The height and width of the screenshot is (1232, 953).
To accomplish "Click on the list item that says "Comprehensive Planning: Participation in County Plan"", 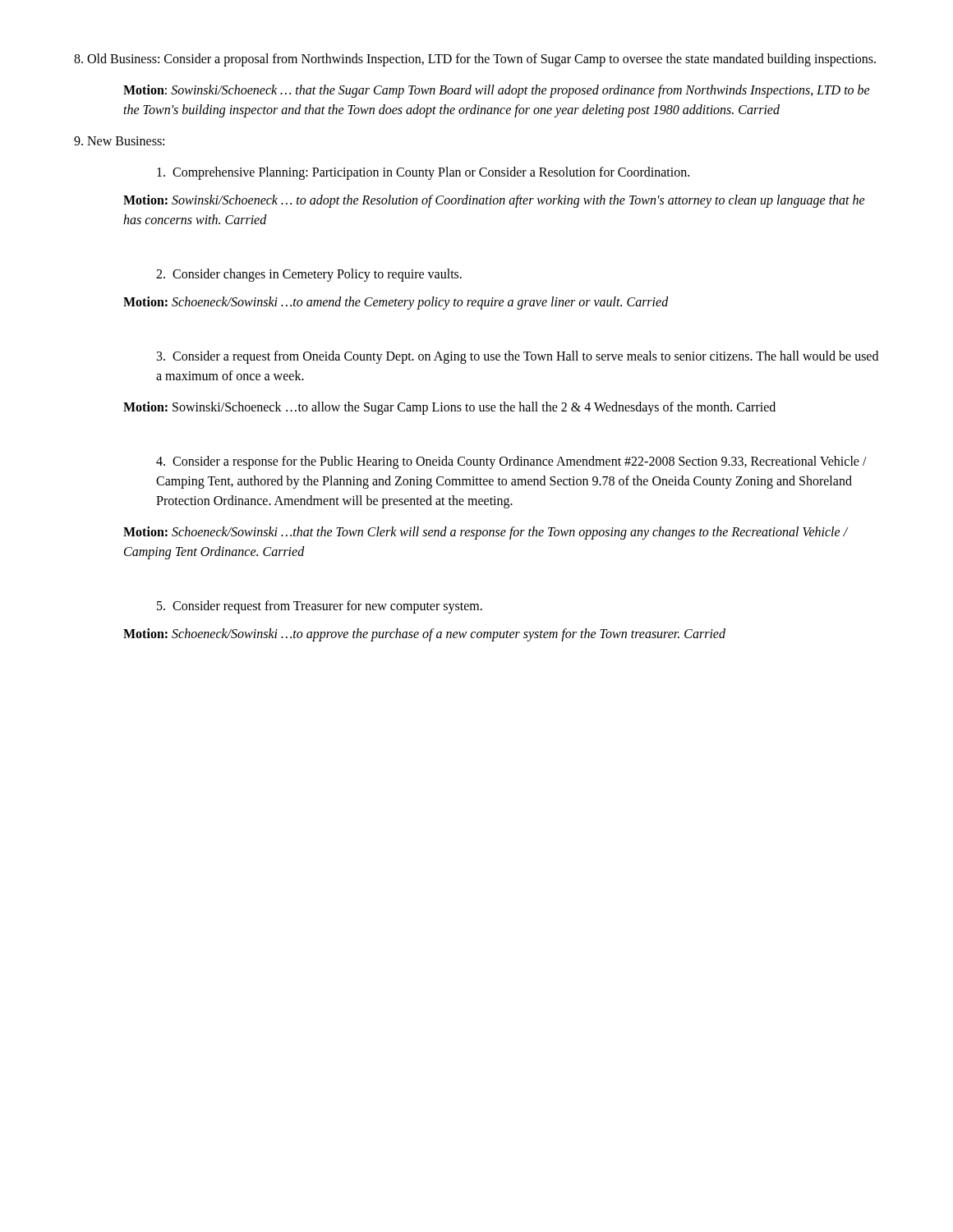I will coord(423,172).
